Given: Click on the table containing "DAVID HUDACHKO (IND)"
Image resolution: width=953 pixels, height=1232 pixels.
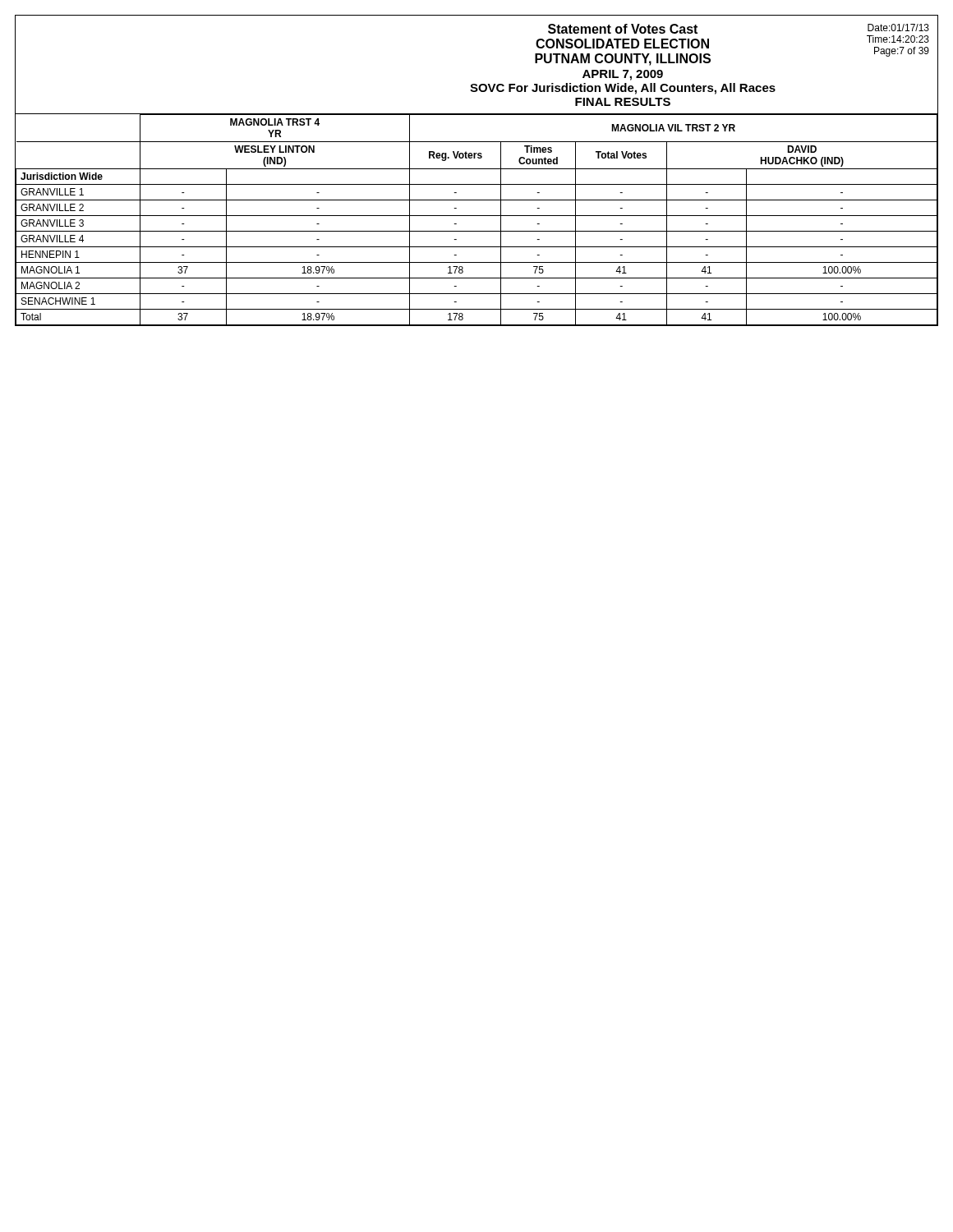Looking at the screenshot, I should [476, 220].
